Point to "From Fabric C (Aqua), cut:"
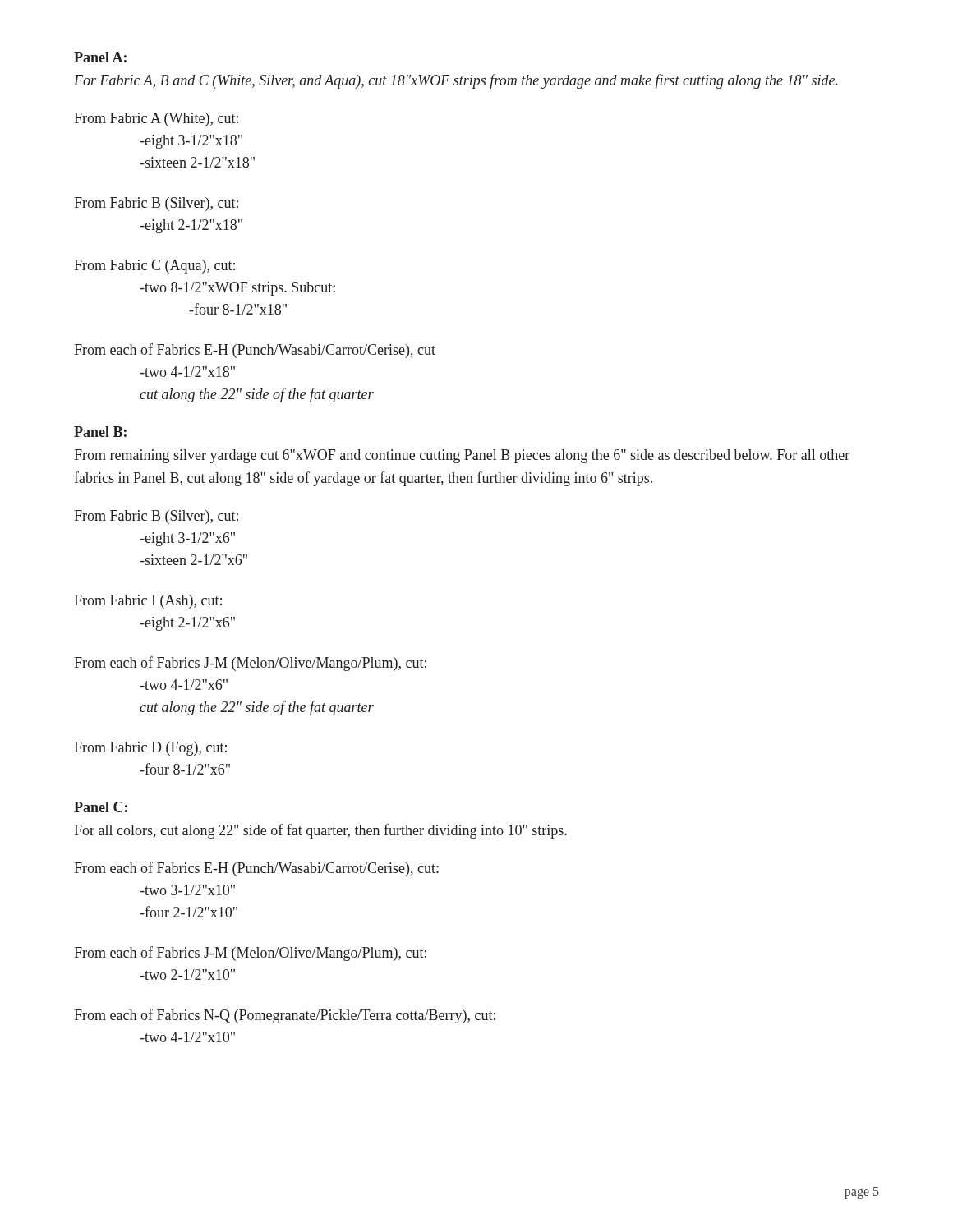Viewport: 953px width, 1232px height. click(x=155, y=265)
